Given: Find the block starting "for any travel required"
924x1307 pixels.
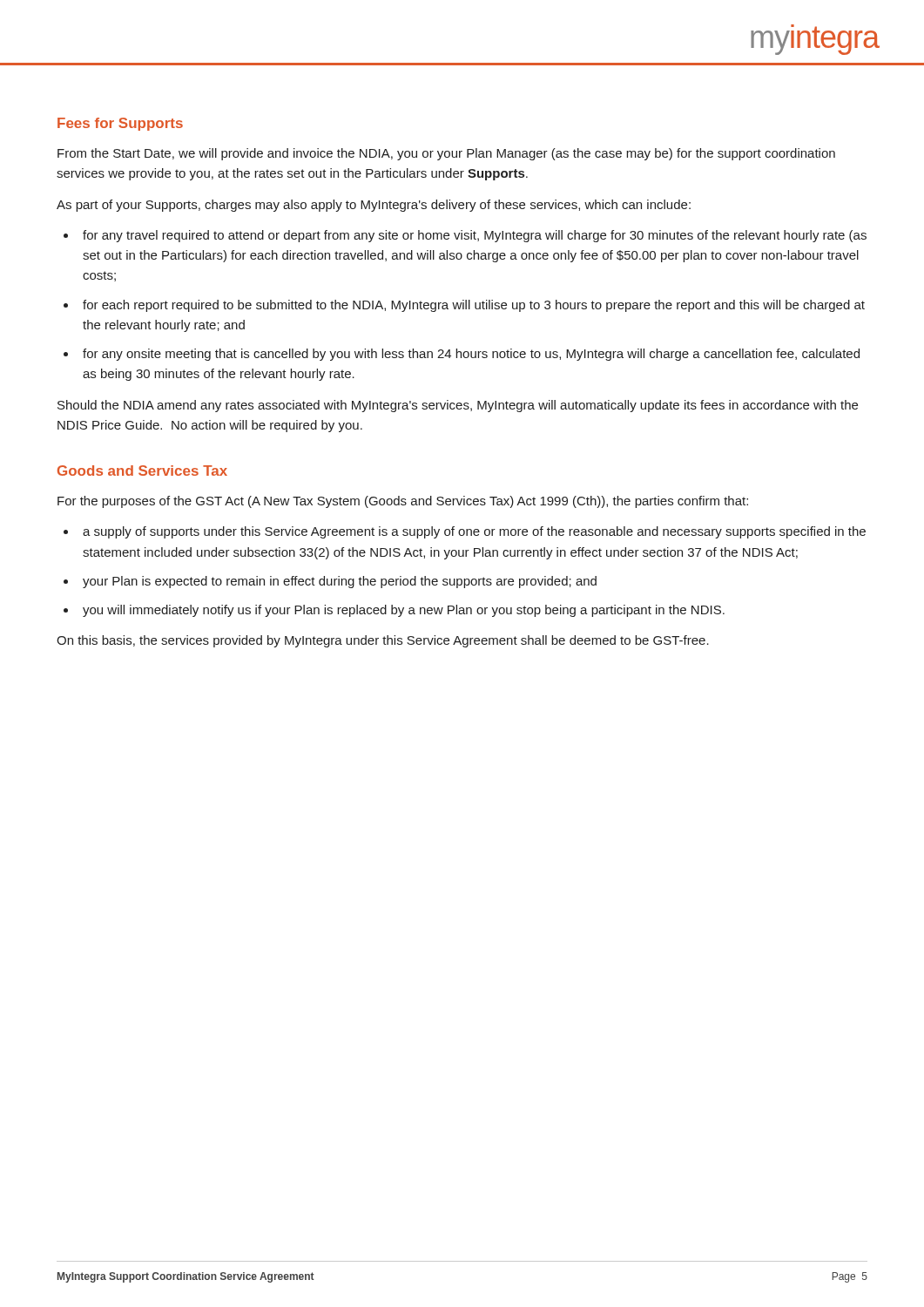Looking at the screenshot, I should (475, 255).
